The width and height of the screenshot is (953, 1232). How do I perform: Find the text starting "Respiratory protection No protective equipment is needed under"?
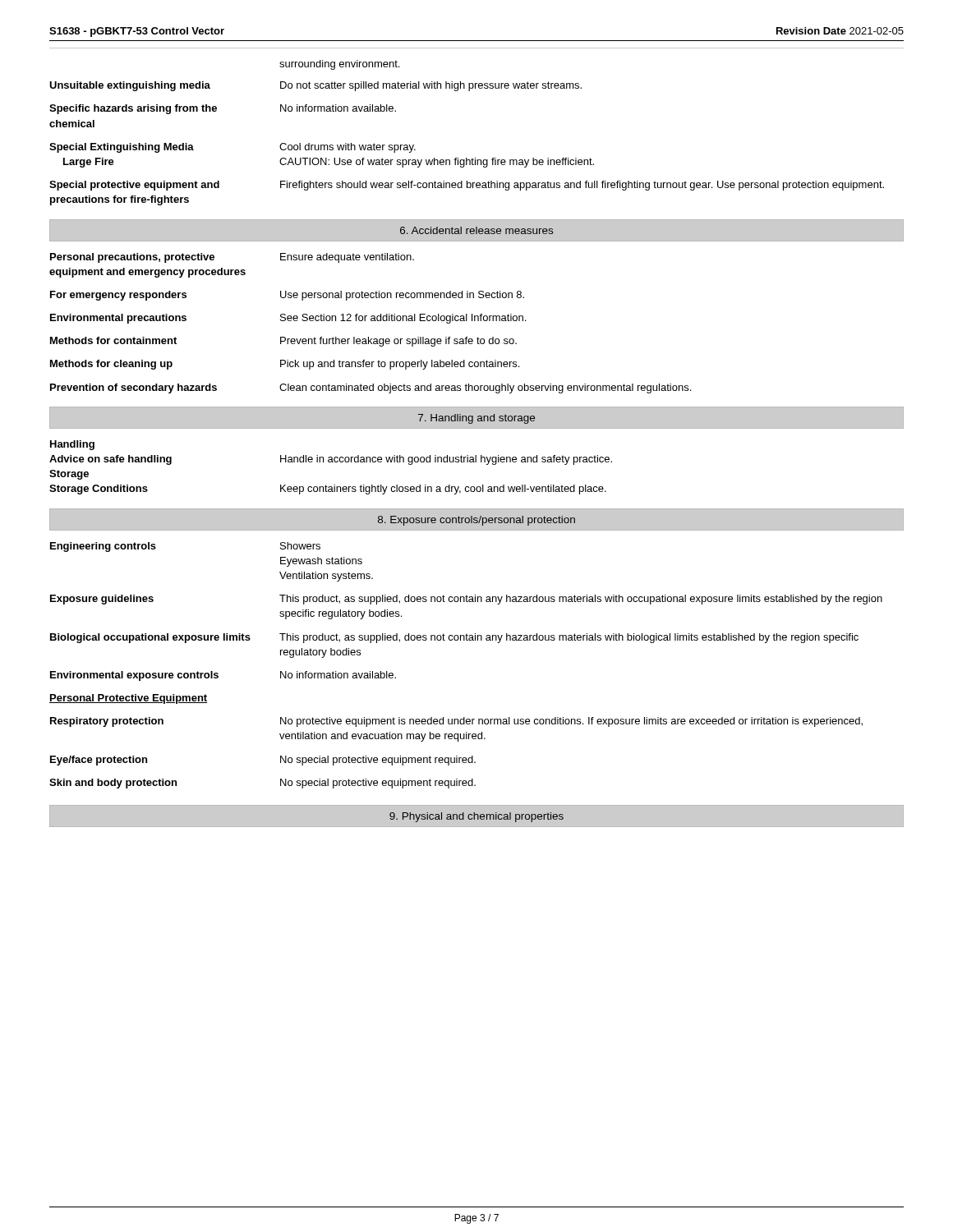[476, 729]
